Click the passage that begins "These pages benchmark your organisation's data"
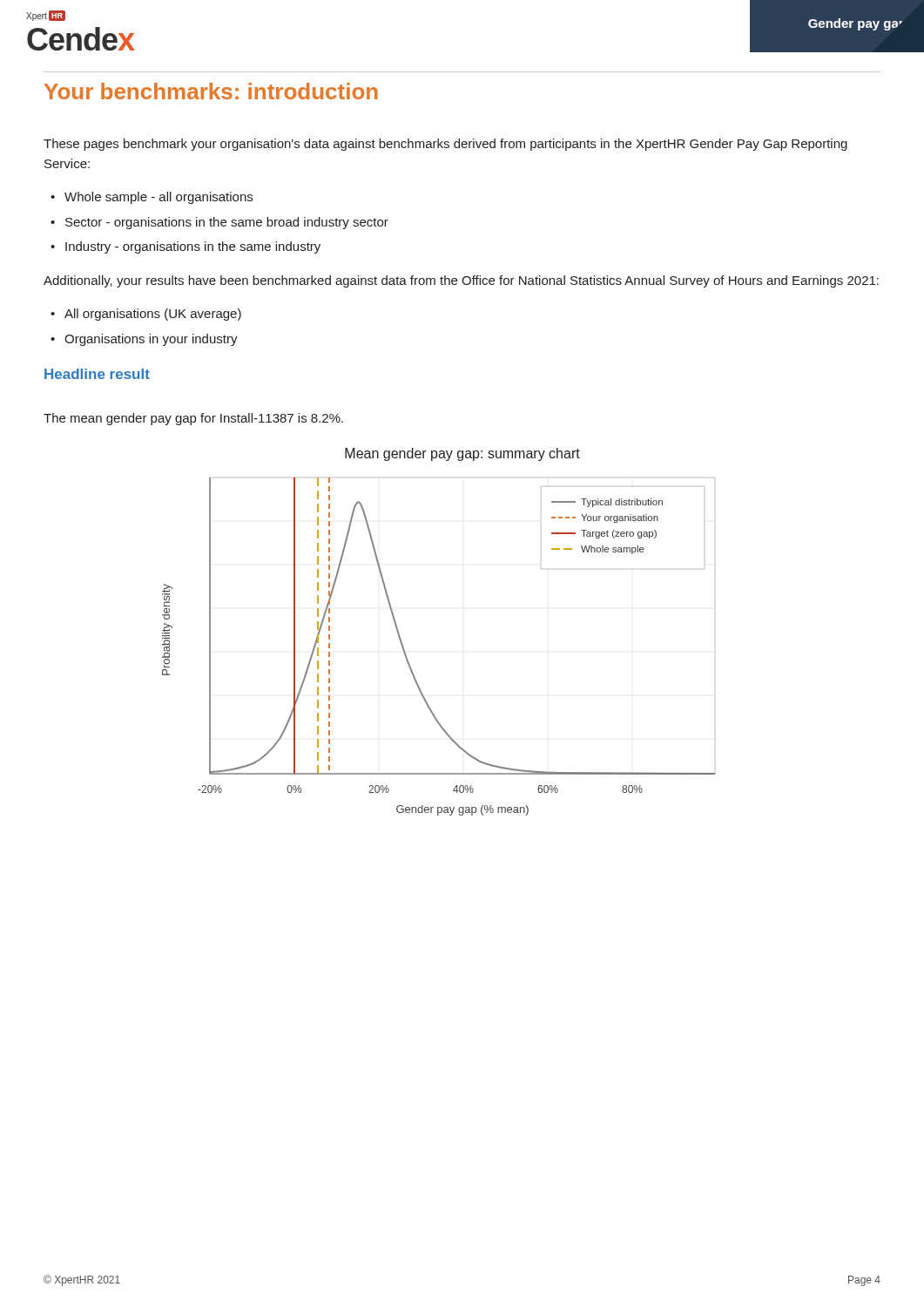The height and width of the screenshot is (1307, 924). (462, 154)
